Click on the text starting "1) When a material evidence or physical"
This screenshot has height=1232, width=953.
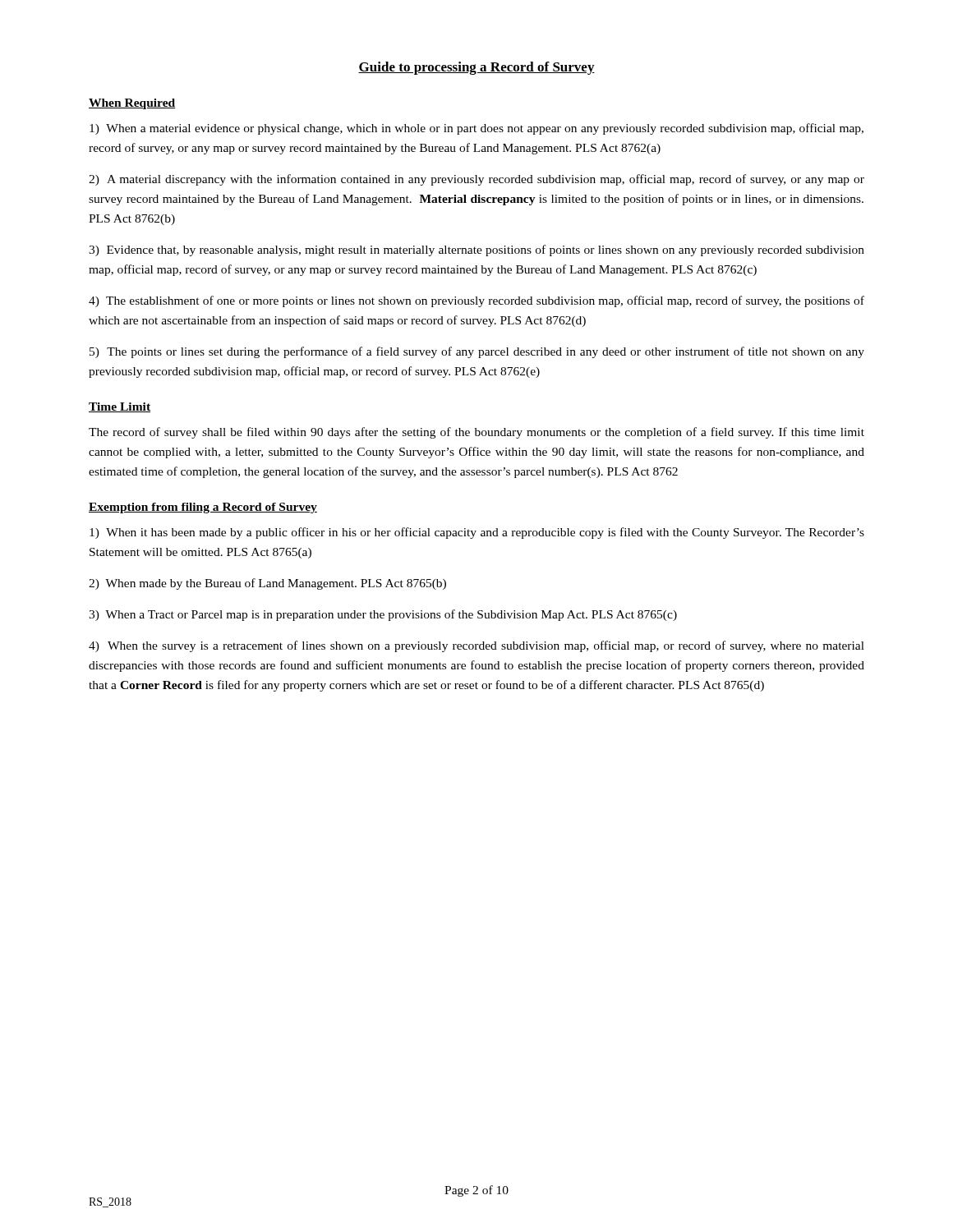pos(476,138)
